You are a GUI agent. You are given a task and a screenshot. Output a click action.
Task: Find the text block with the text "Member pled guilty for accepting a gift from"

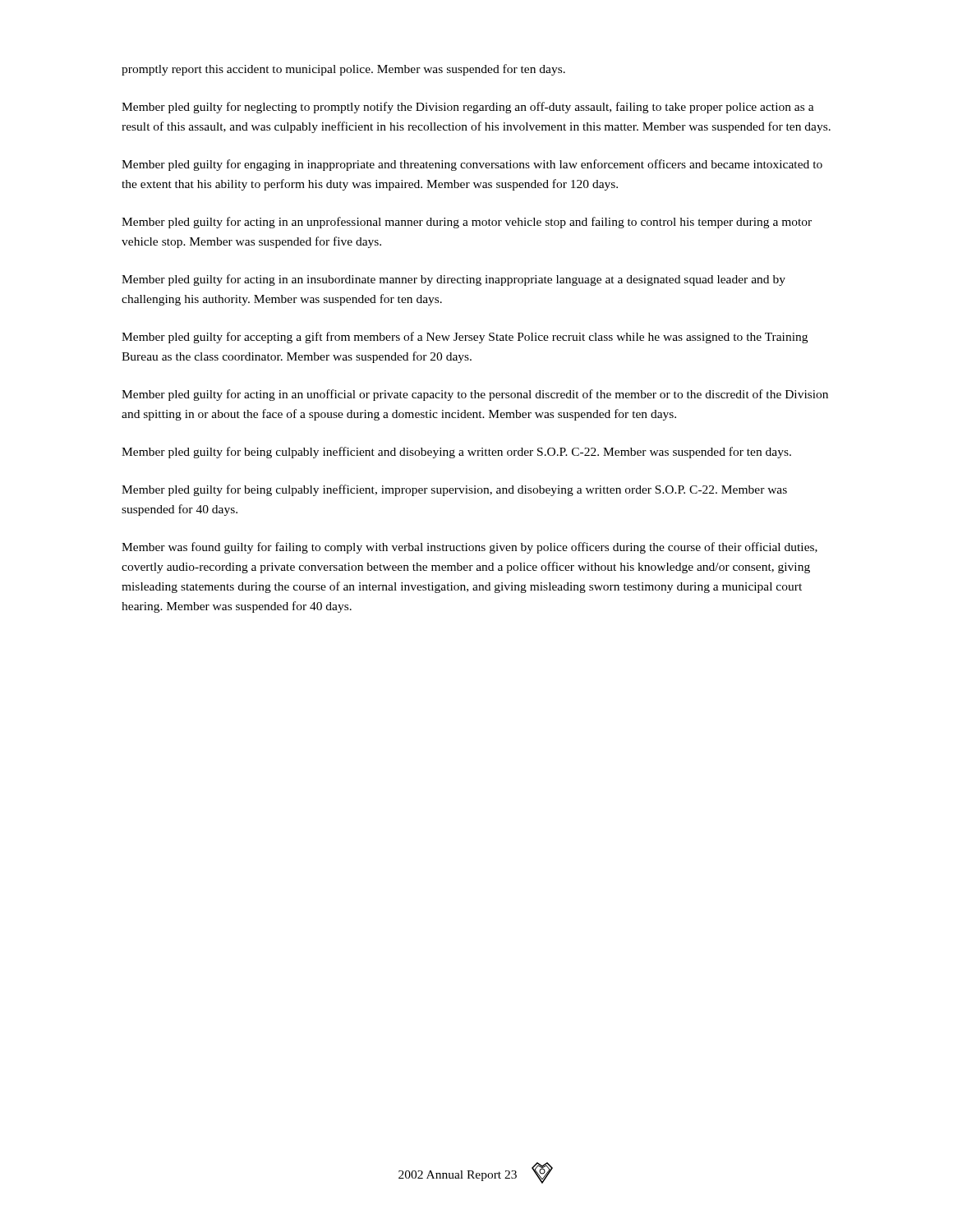click(465, 346)
